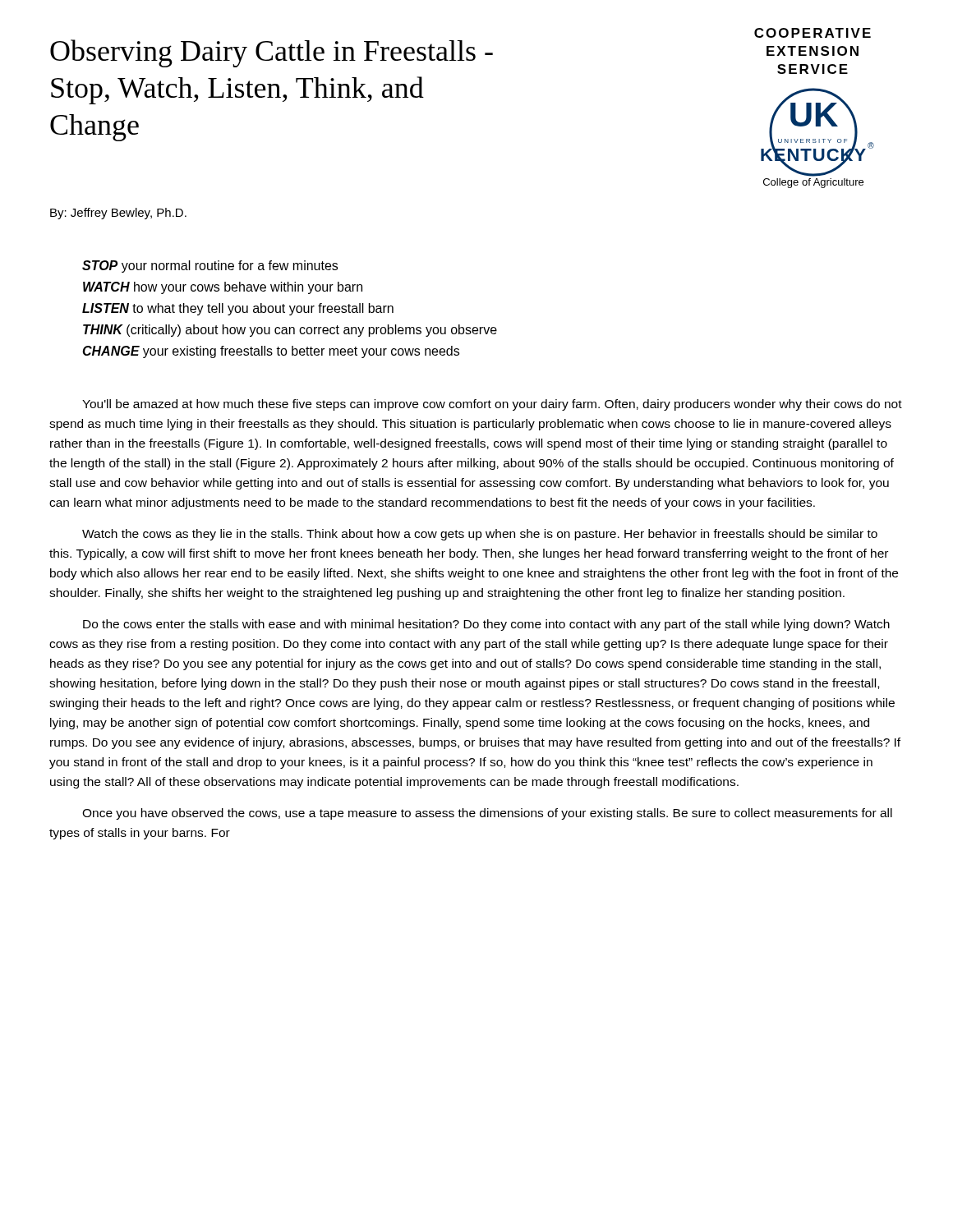Locate the region starting "By: Jeffrey Bewley,"

118,212
